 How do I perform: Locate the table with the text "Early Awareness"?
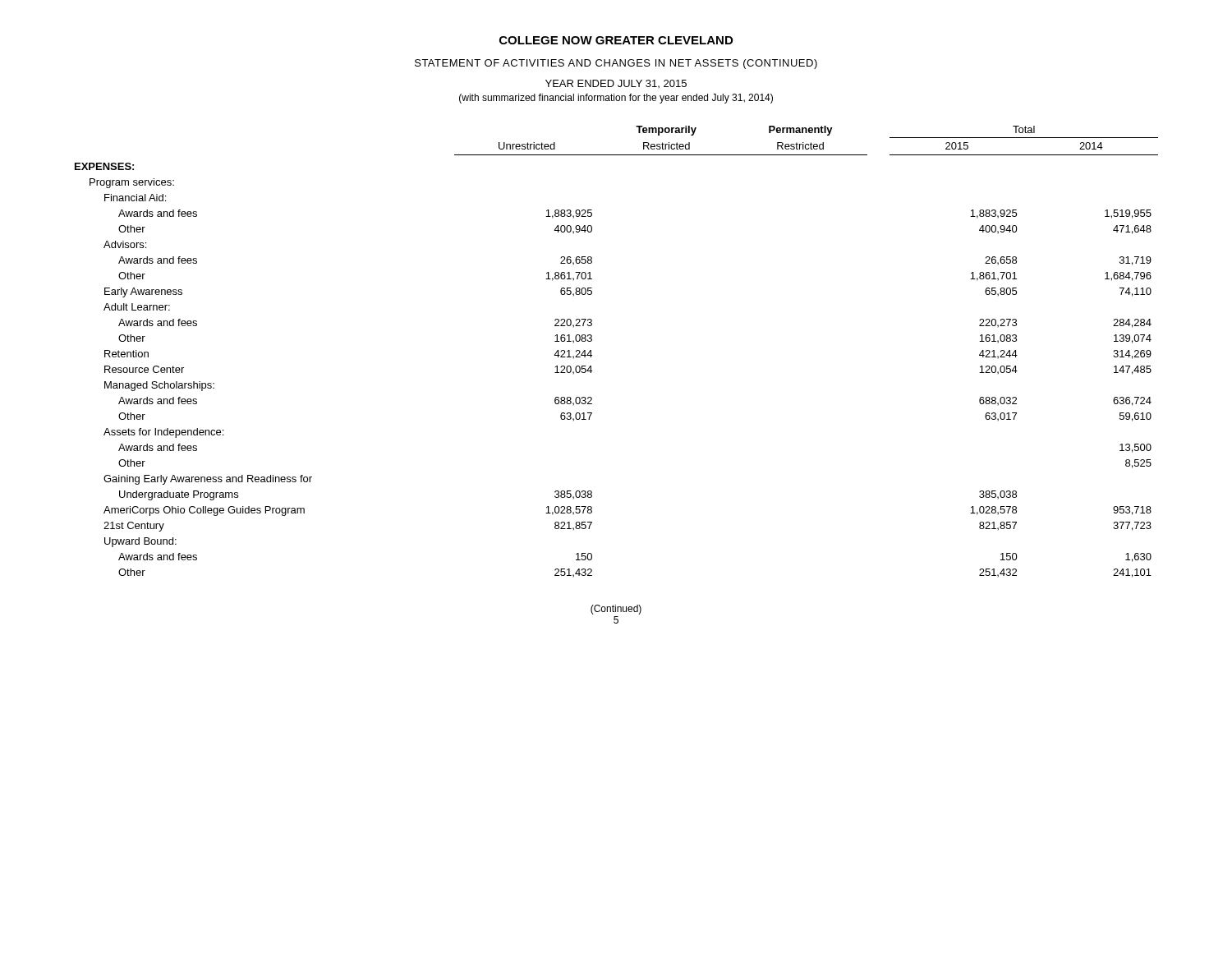[x=616, y=351]
